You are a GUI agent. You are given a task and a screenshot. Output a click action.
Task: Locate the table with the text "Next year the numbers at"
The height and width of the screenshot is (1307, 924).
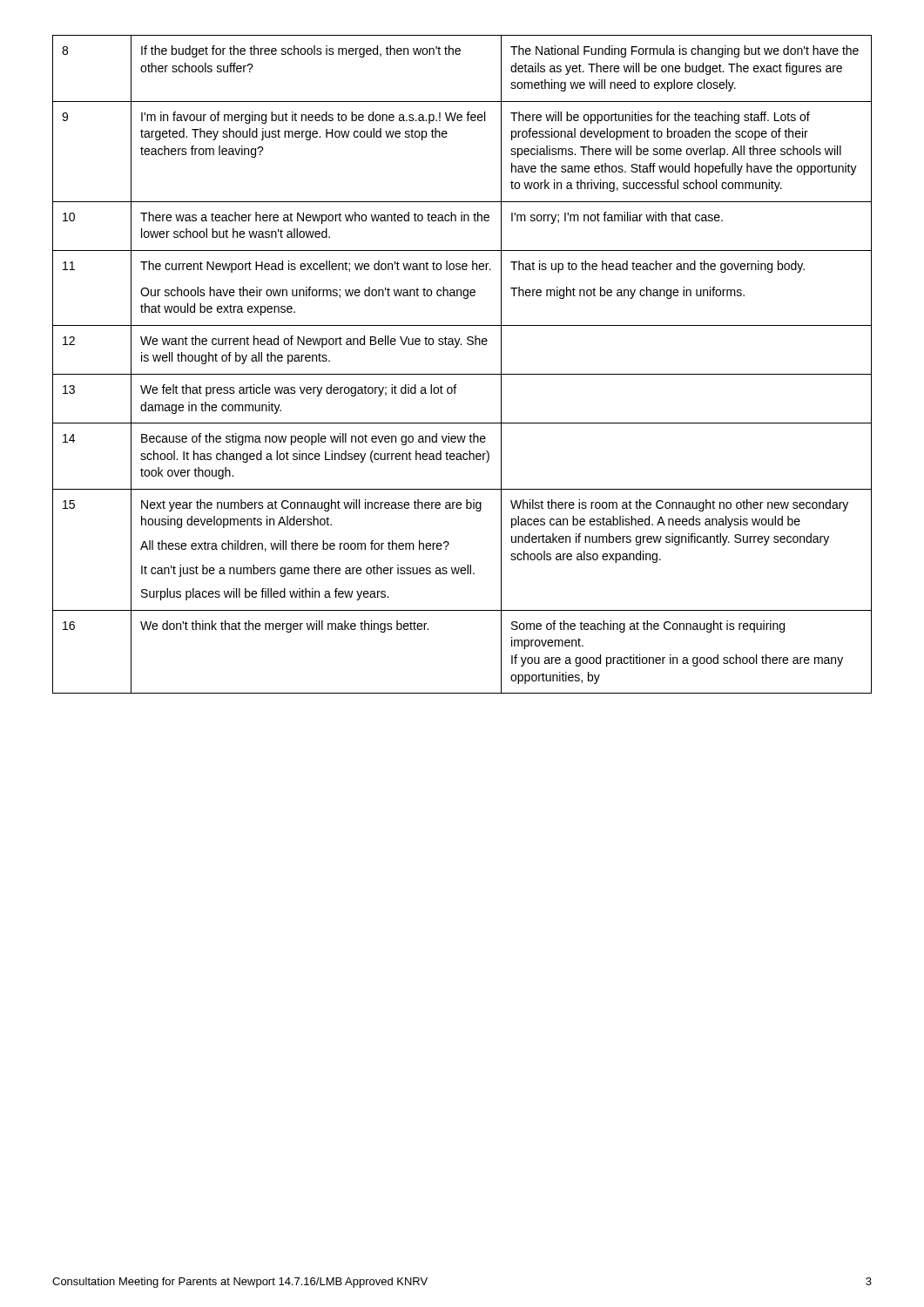click(x=462, y=364)
